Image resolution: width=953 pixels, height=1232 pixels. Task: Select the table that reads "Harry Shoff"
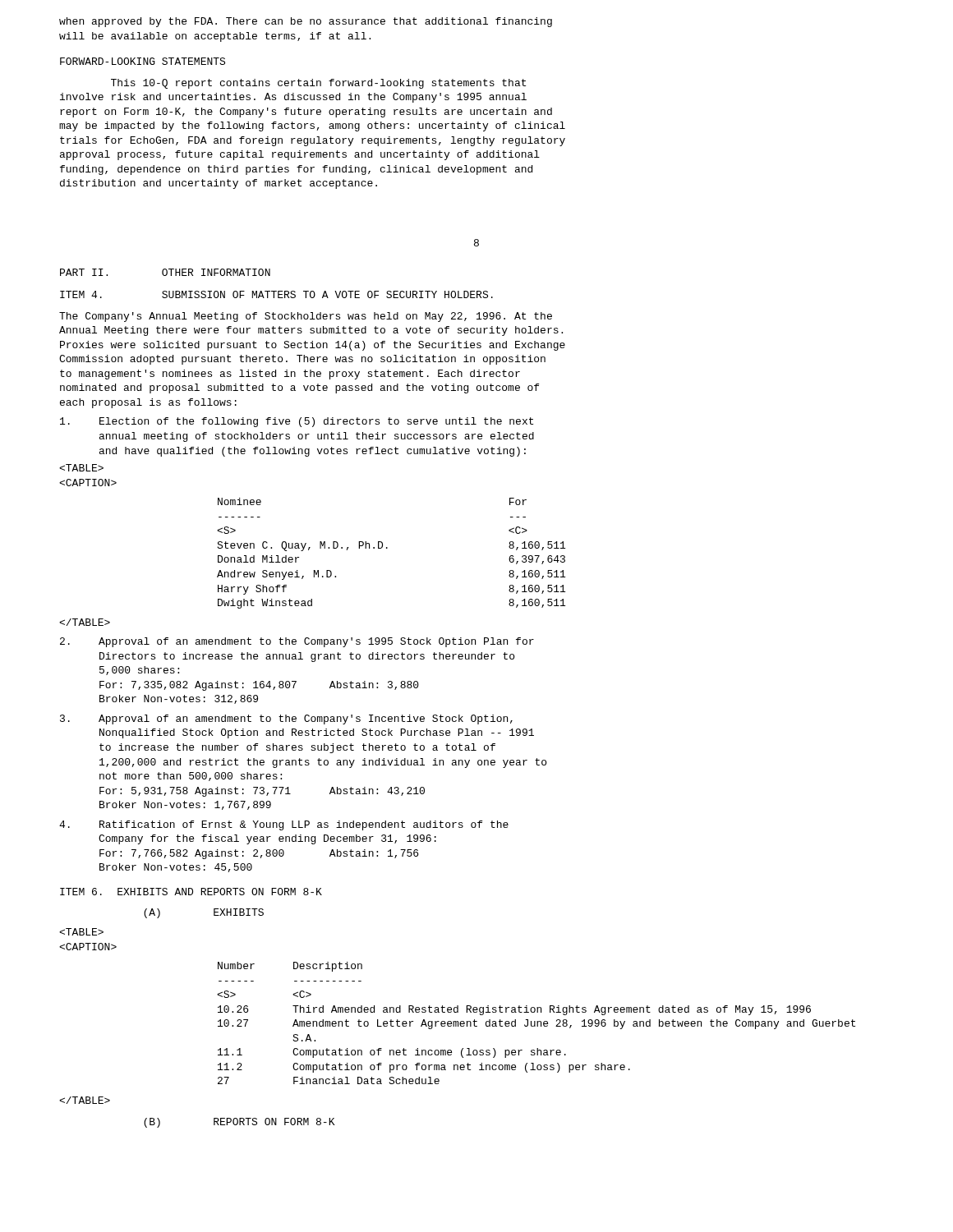(516, 553)
